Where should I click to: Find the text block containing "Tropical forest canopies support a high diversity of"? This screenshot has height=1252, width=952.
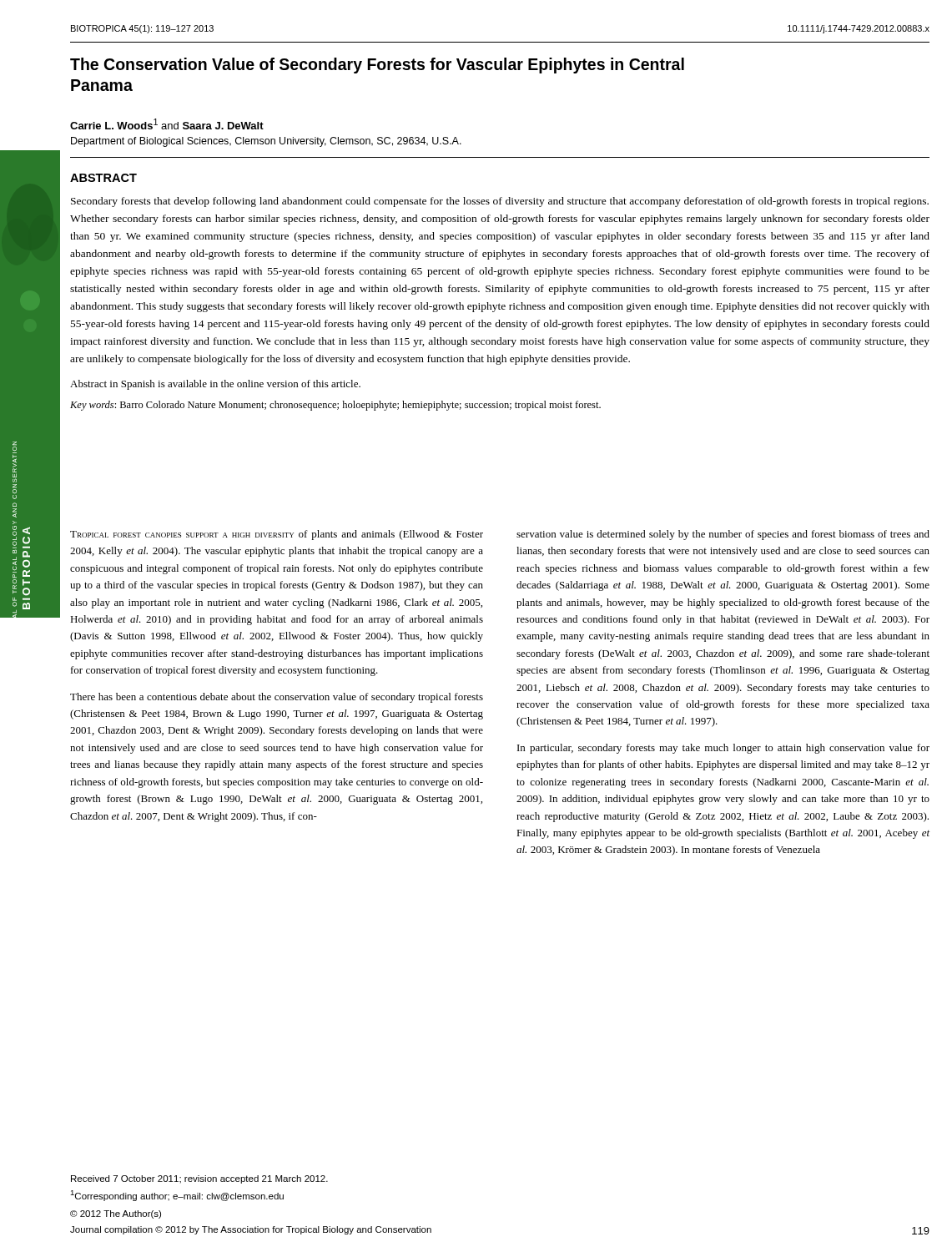click(277, 602)
